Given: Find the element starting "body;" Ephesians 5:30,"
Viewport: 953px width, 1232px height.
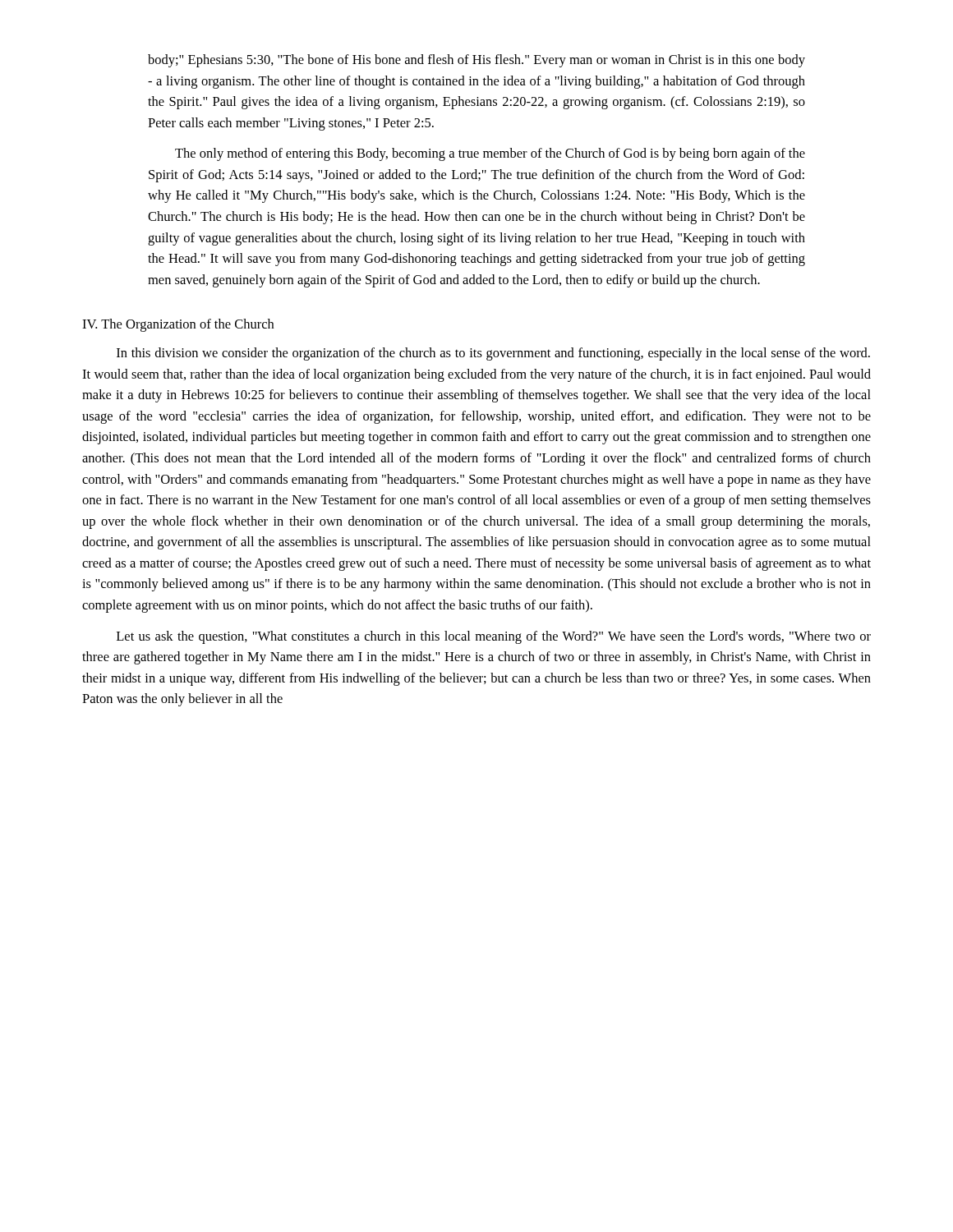Looking at the screenshot, I should (x=476, y=91).
